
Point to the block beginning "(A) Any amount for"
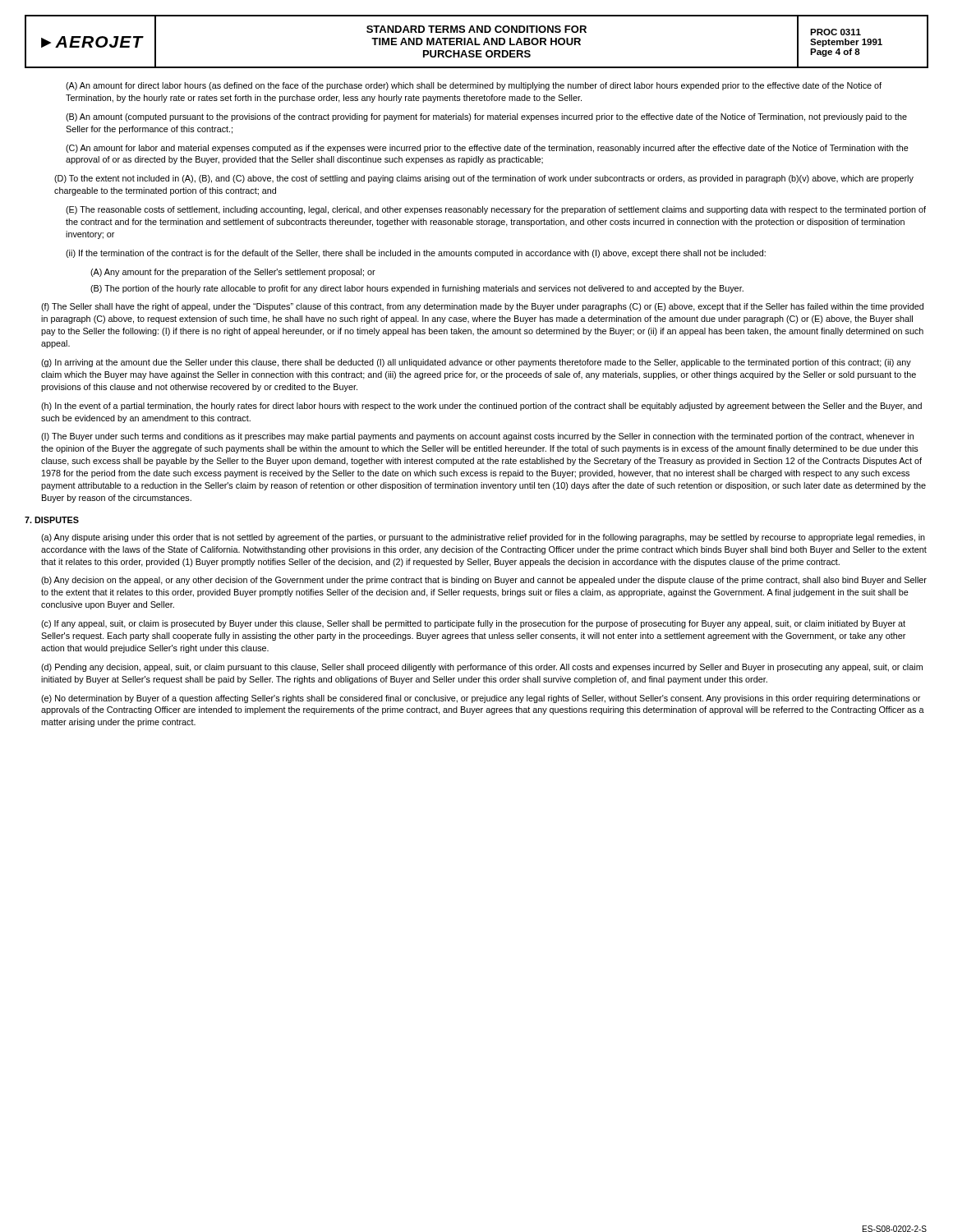click(233, 272)
